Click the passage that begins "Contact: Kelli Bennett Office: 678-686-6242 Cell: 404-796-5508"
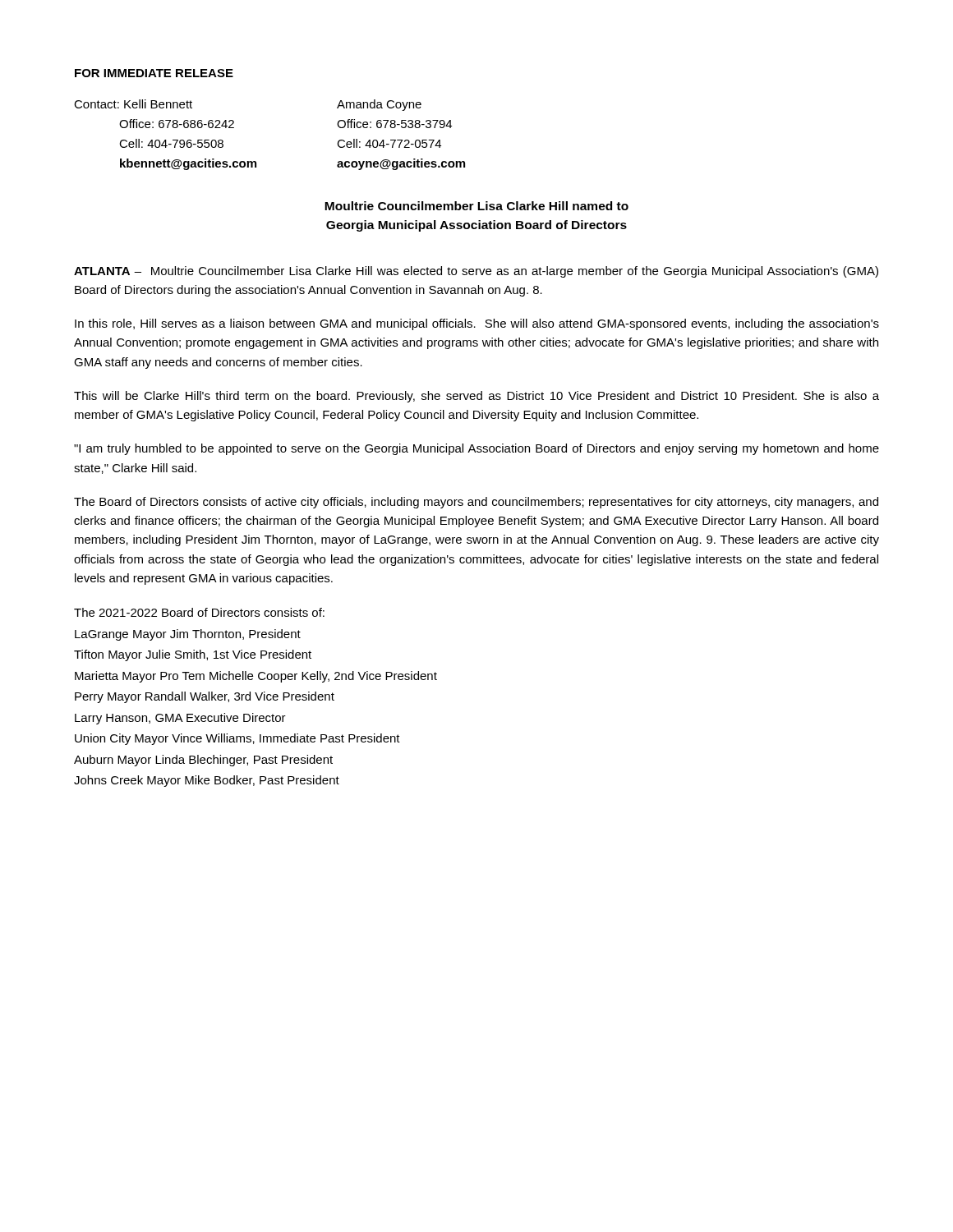Viewport: 953px width, 1232px height. (x=132, y=105)
